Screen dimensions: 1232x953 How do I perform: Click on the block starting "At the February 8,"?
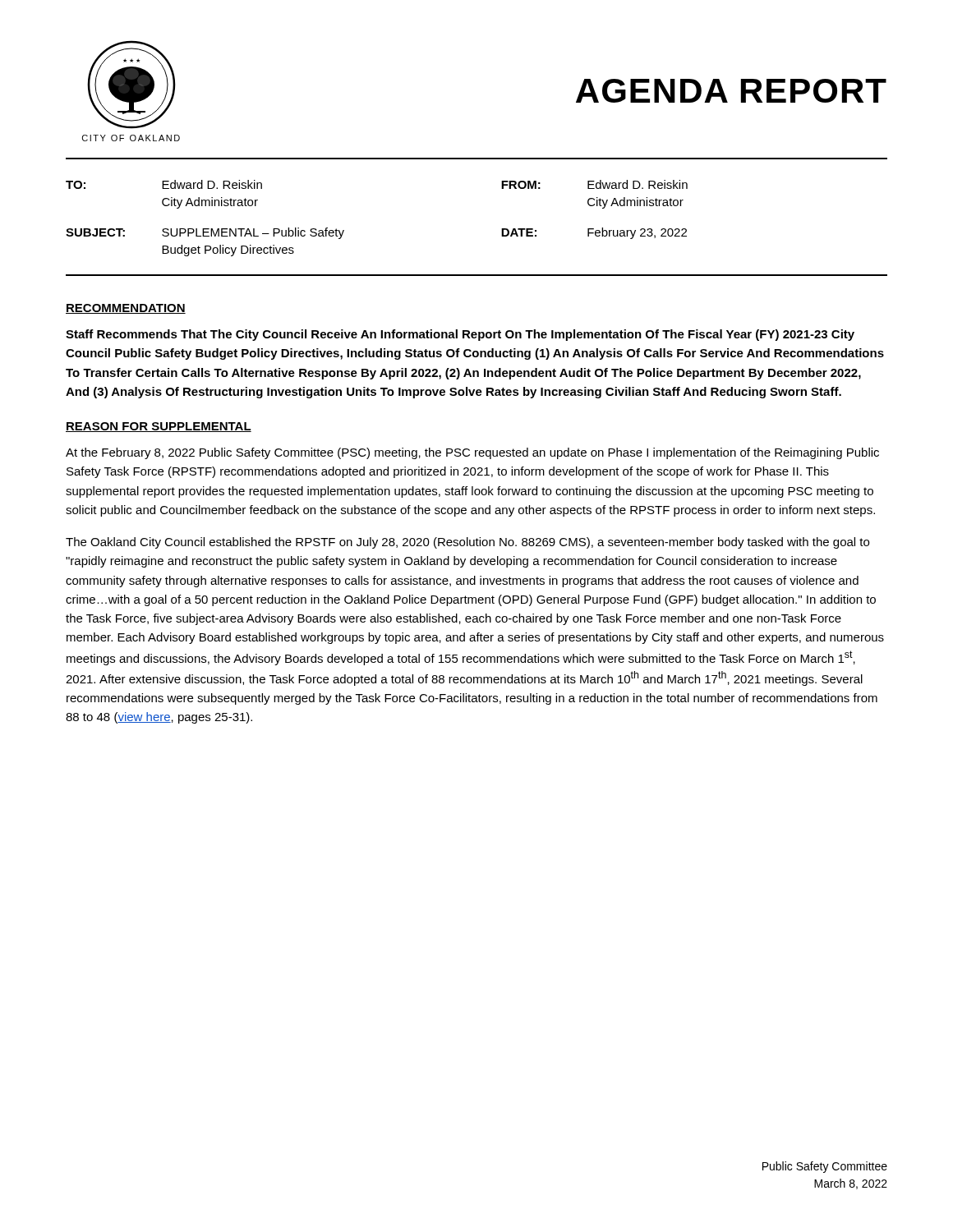[x=473, y=481]
